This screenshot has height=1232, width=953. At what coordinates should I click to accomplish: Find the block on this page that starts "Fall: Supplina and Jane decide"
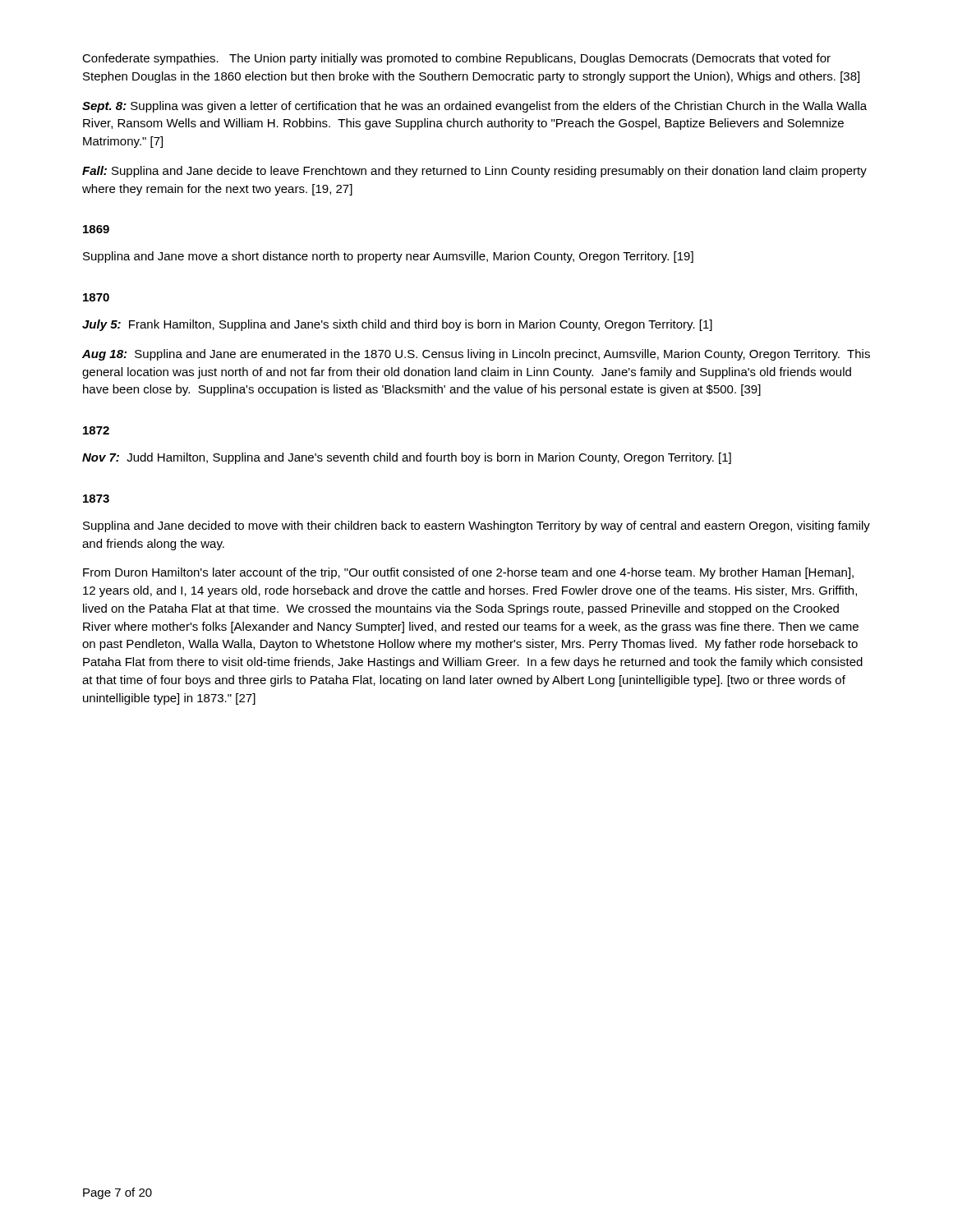pos(474,179)
